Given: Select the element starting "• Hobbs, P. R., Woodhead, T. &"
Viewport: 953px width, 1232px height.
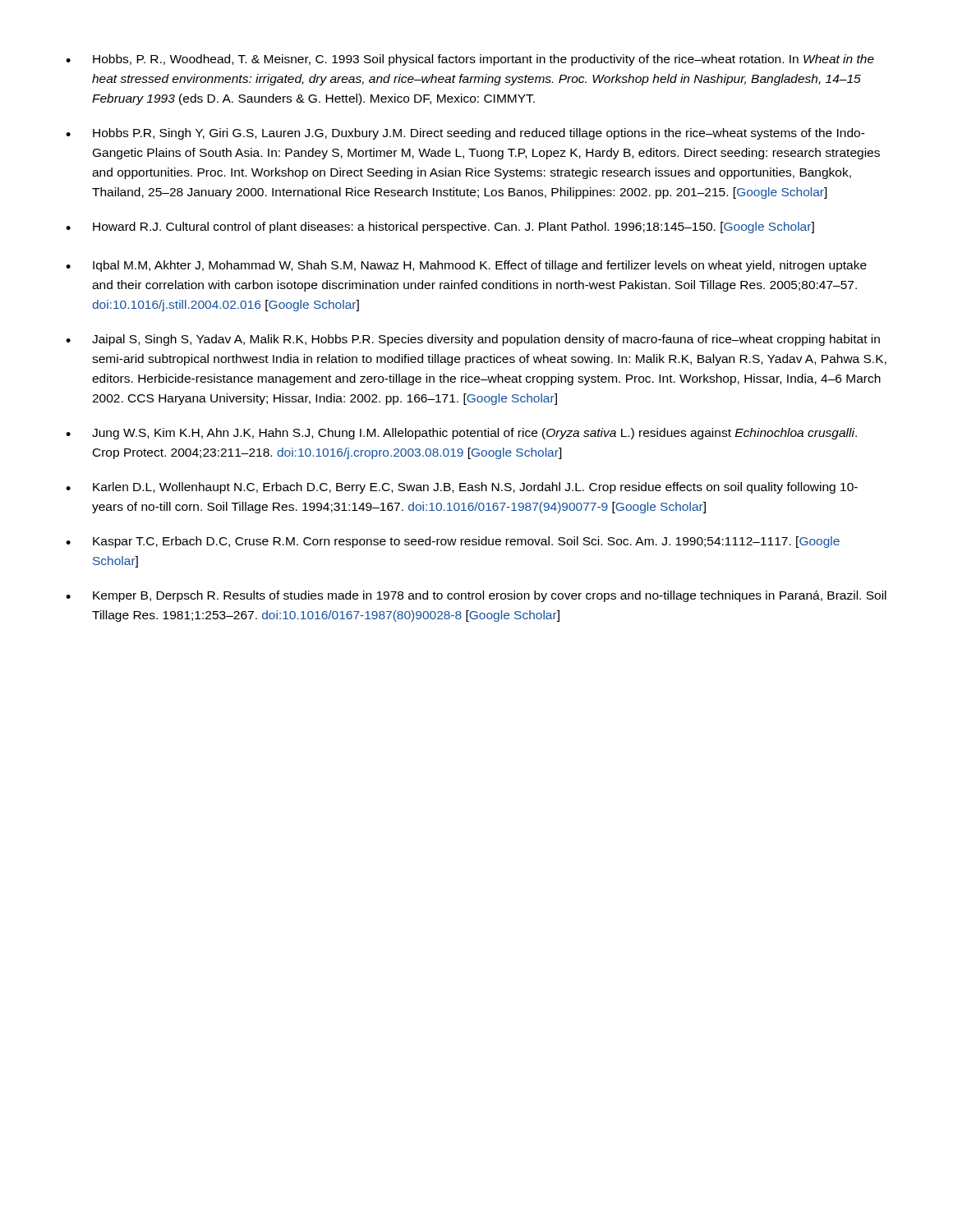Looking at the screenshot, I should [x=476, y=79].
